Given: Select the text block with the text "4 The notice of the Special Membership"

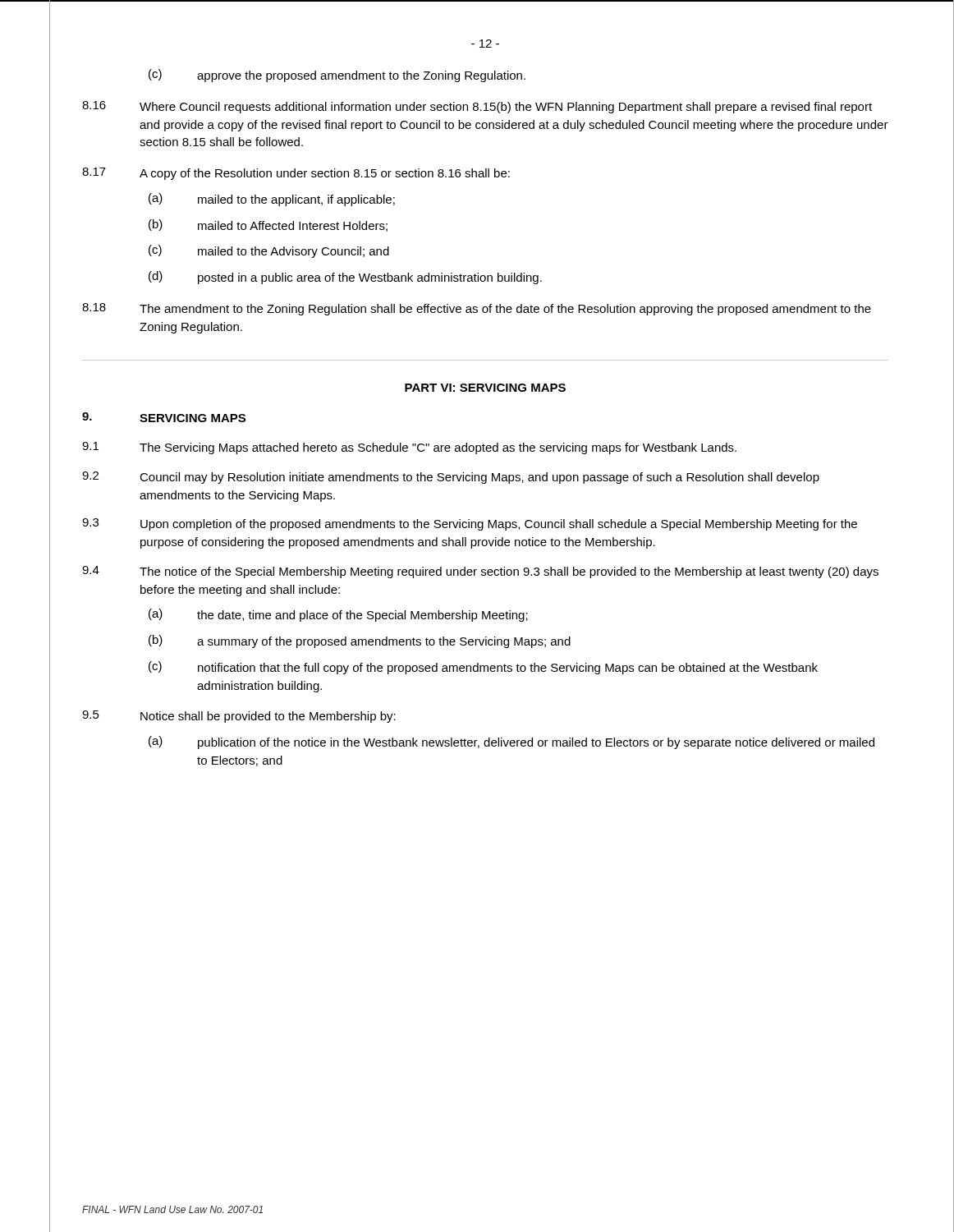Looking at the screenshot, I should click(x=485, y=580).
